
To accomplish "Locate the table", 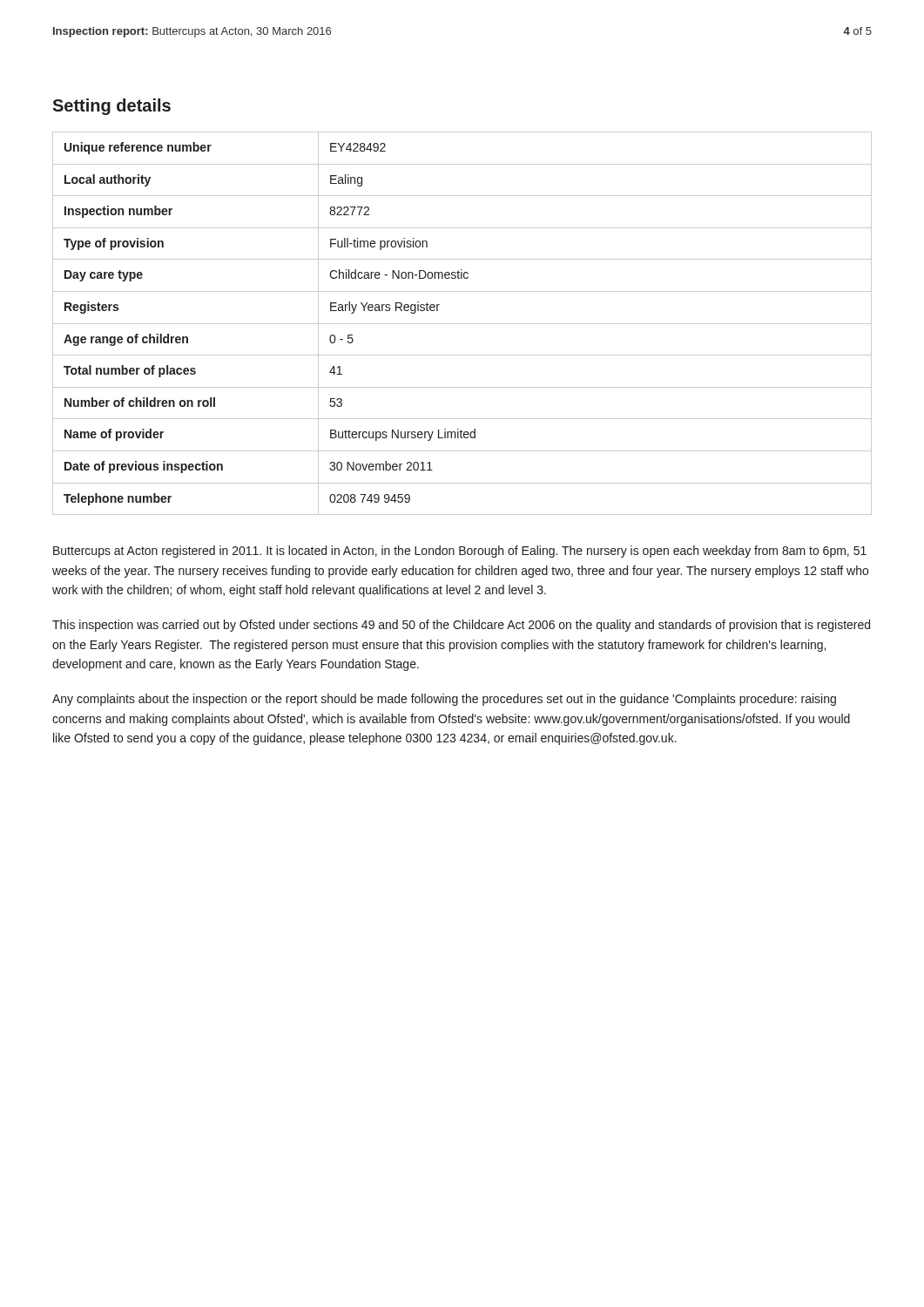I will 462,323.
